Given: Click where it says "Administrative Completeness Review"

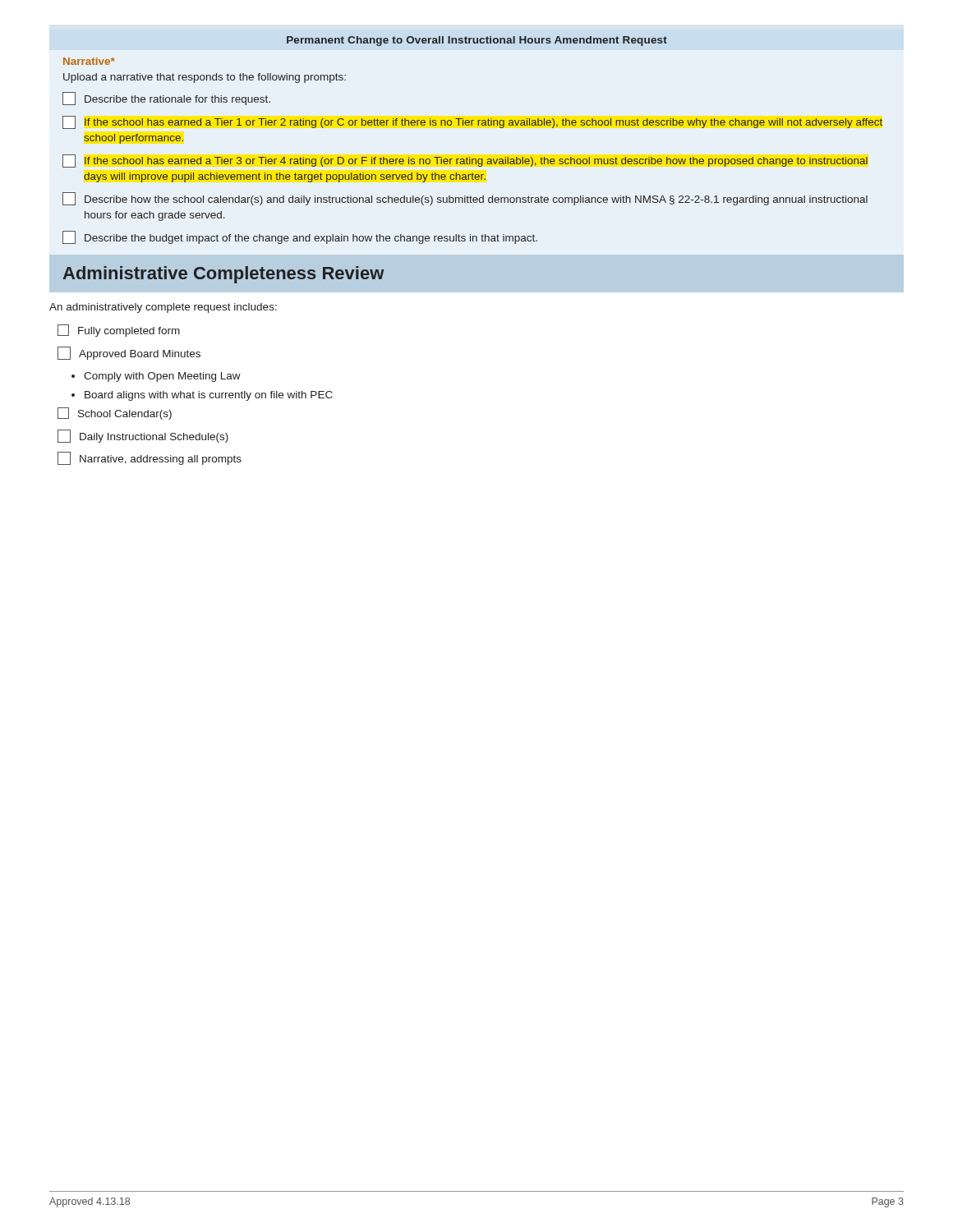Looking at the screenshot, I should coord(223,273).
